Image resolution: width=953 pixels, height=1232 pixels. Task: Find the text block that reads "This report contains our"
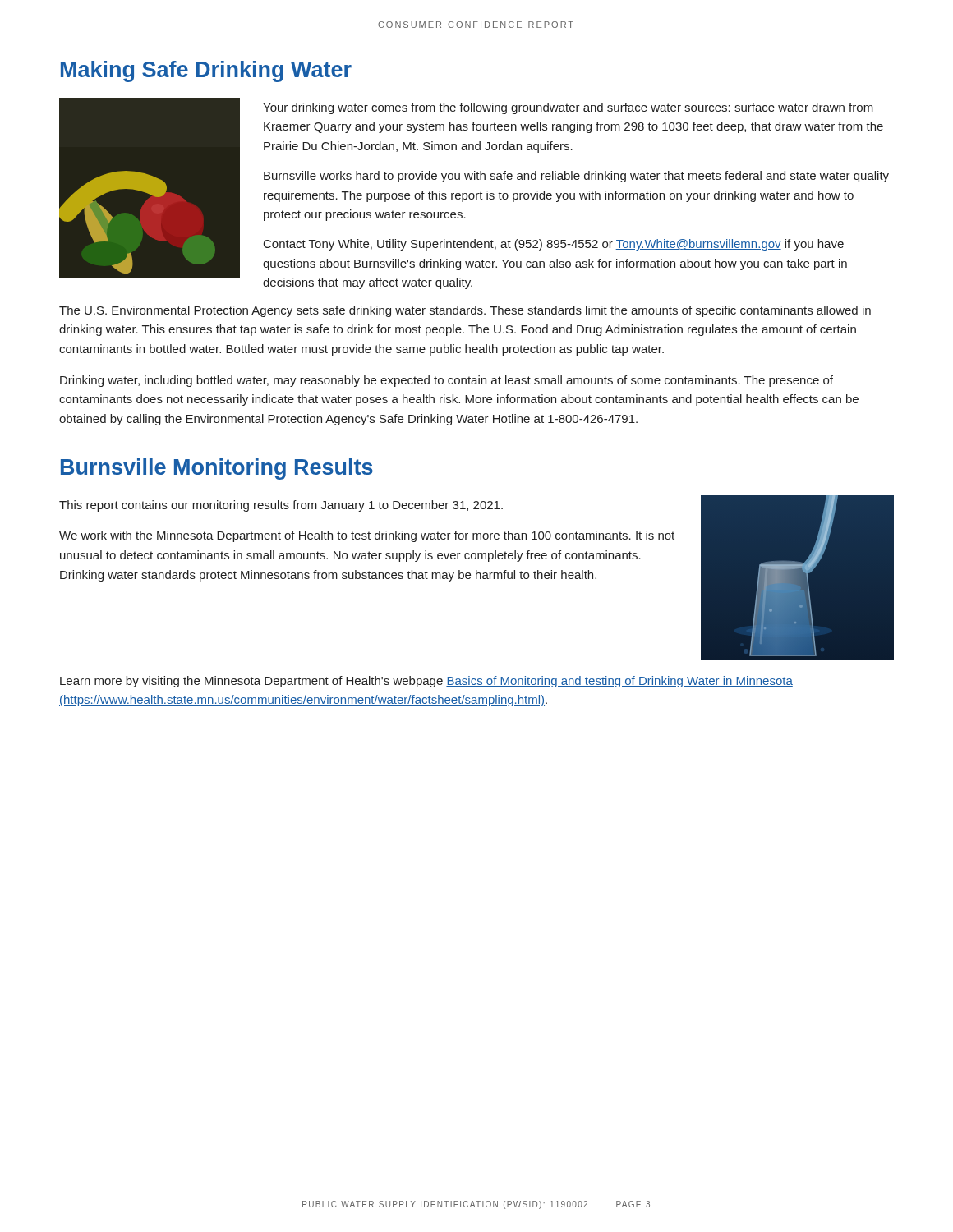click(281, 504)
